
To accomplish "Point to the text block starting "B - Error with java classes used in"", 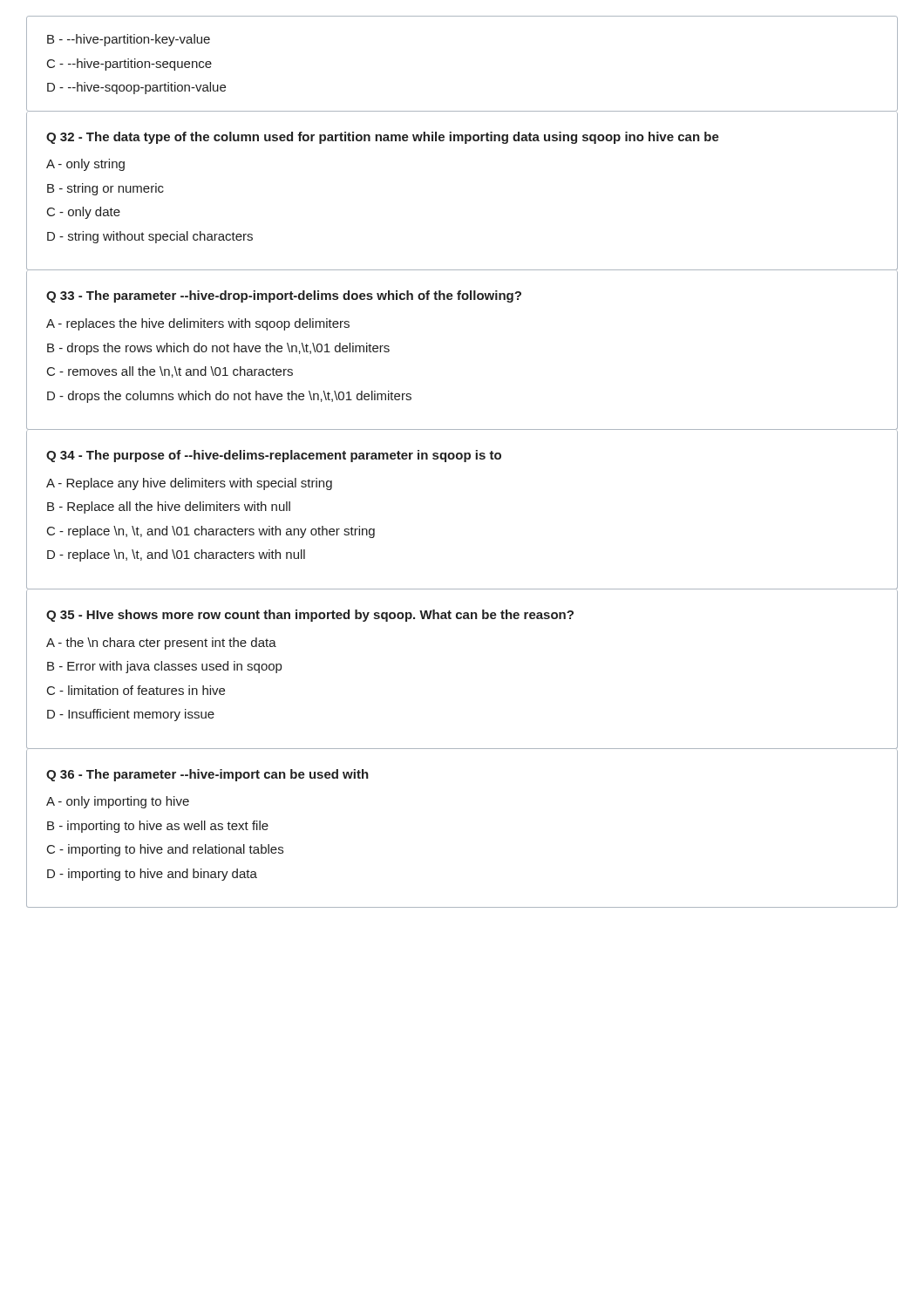I will (164, 666).
